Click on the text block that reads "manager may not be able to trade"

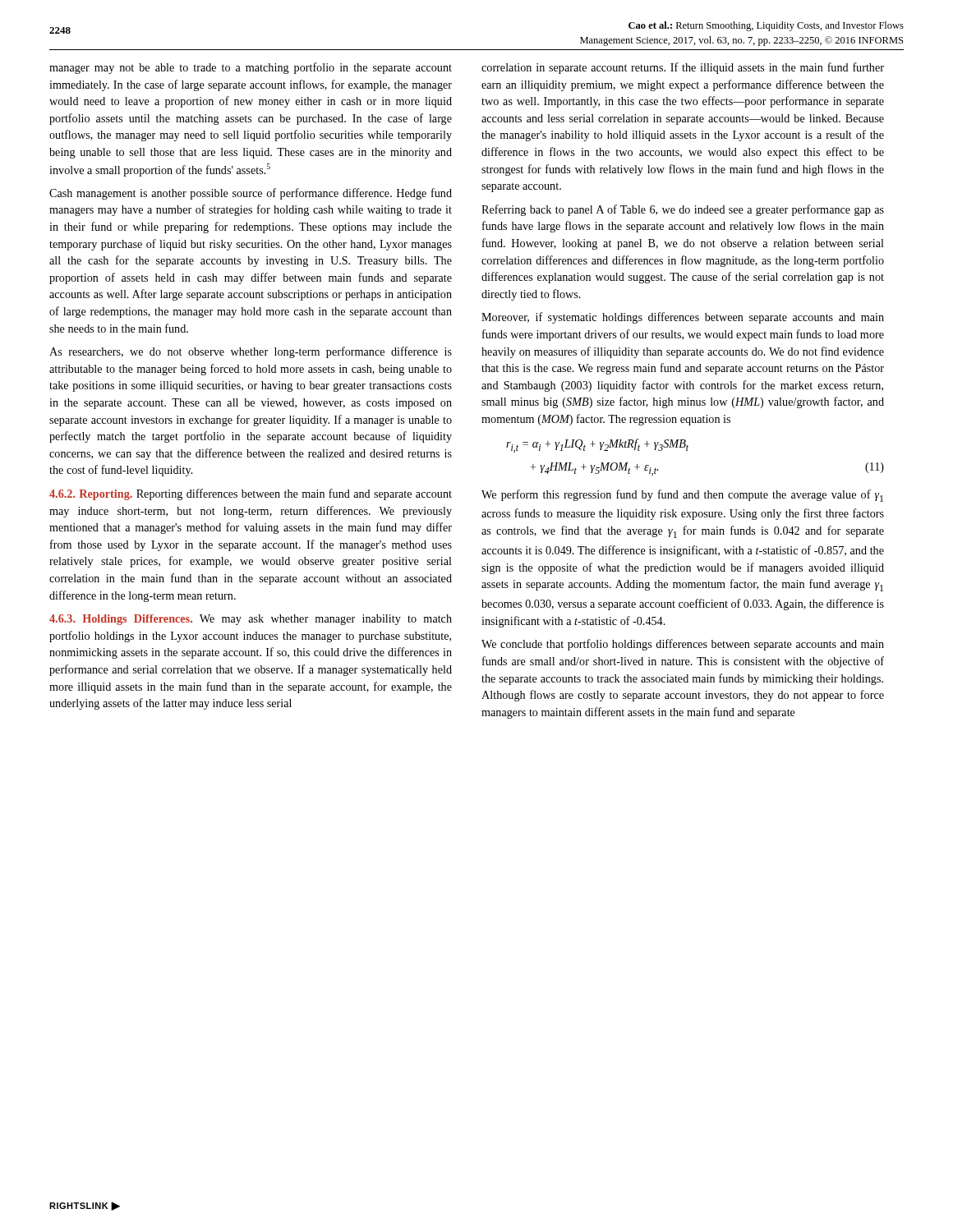[x=251, y=119]
